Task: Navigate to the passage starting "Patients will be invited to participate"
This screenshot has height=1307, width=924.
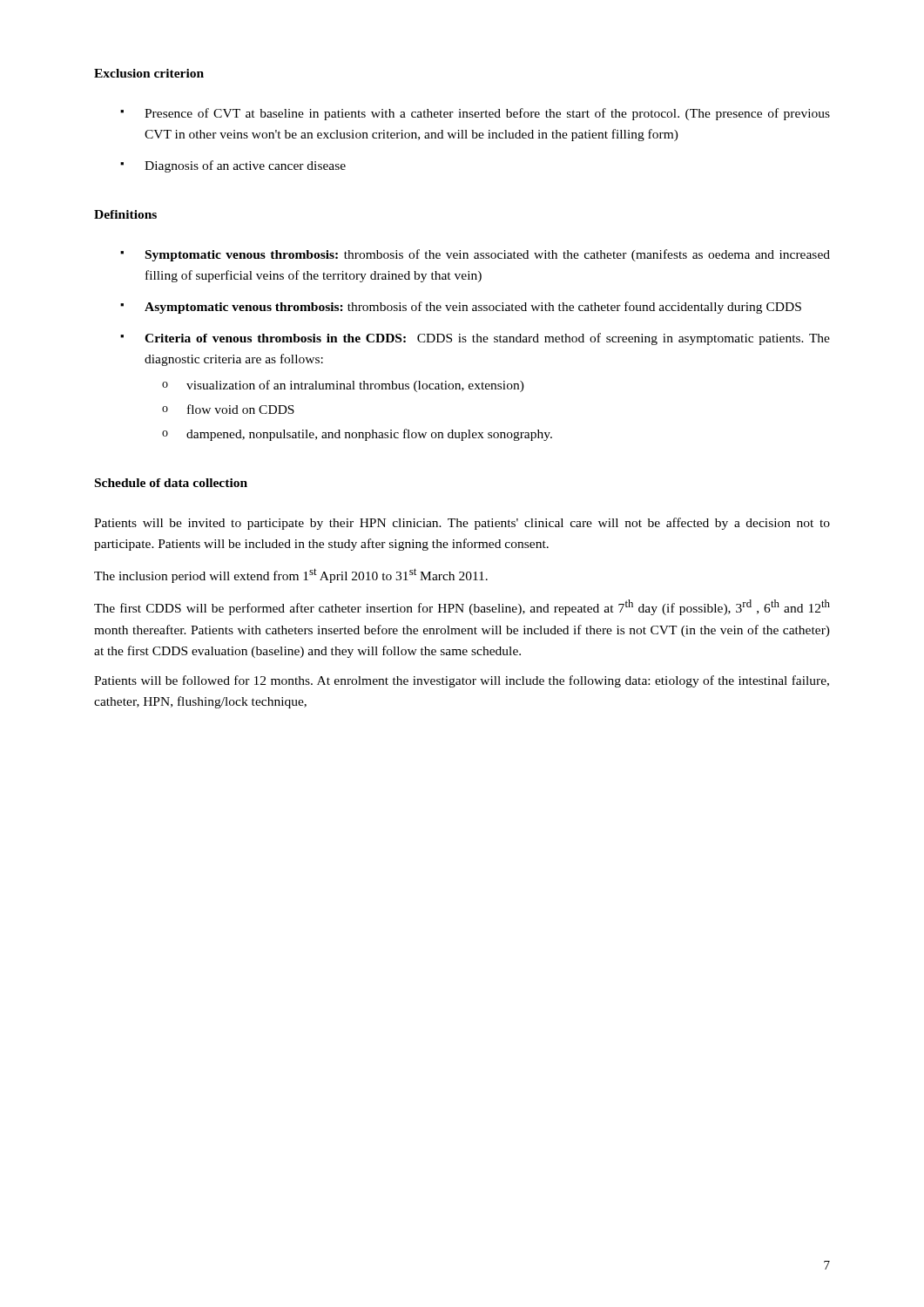Action: point(462,533)
